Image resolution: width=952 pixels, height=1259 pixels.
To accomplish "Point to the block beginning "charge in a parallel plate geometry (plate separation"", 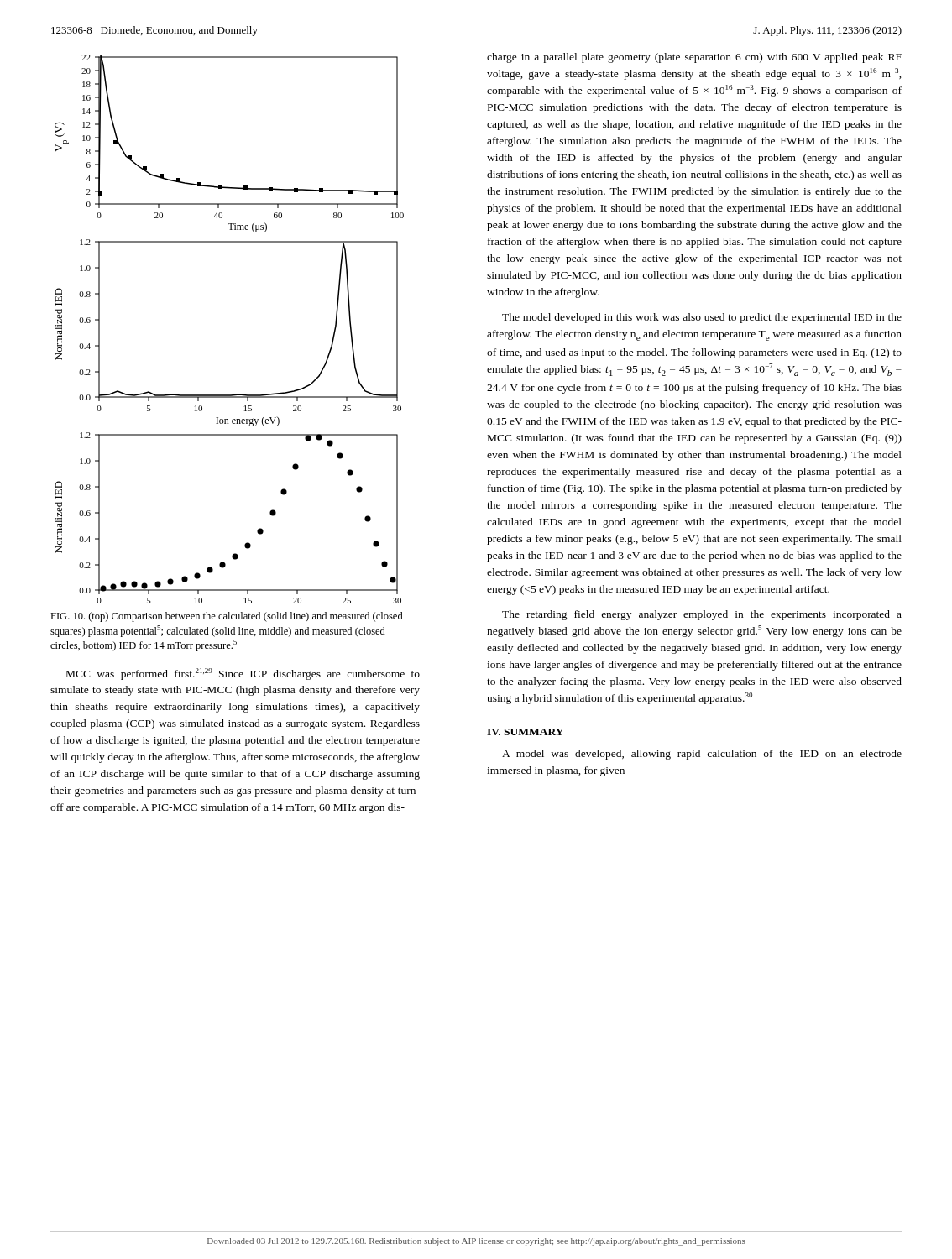I will (694, 174).
